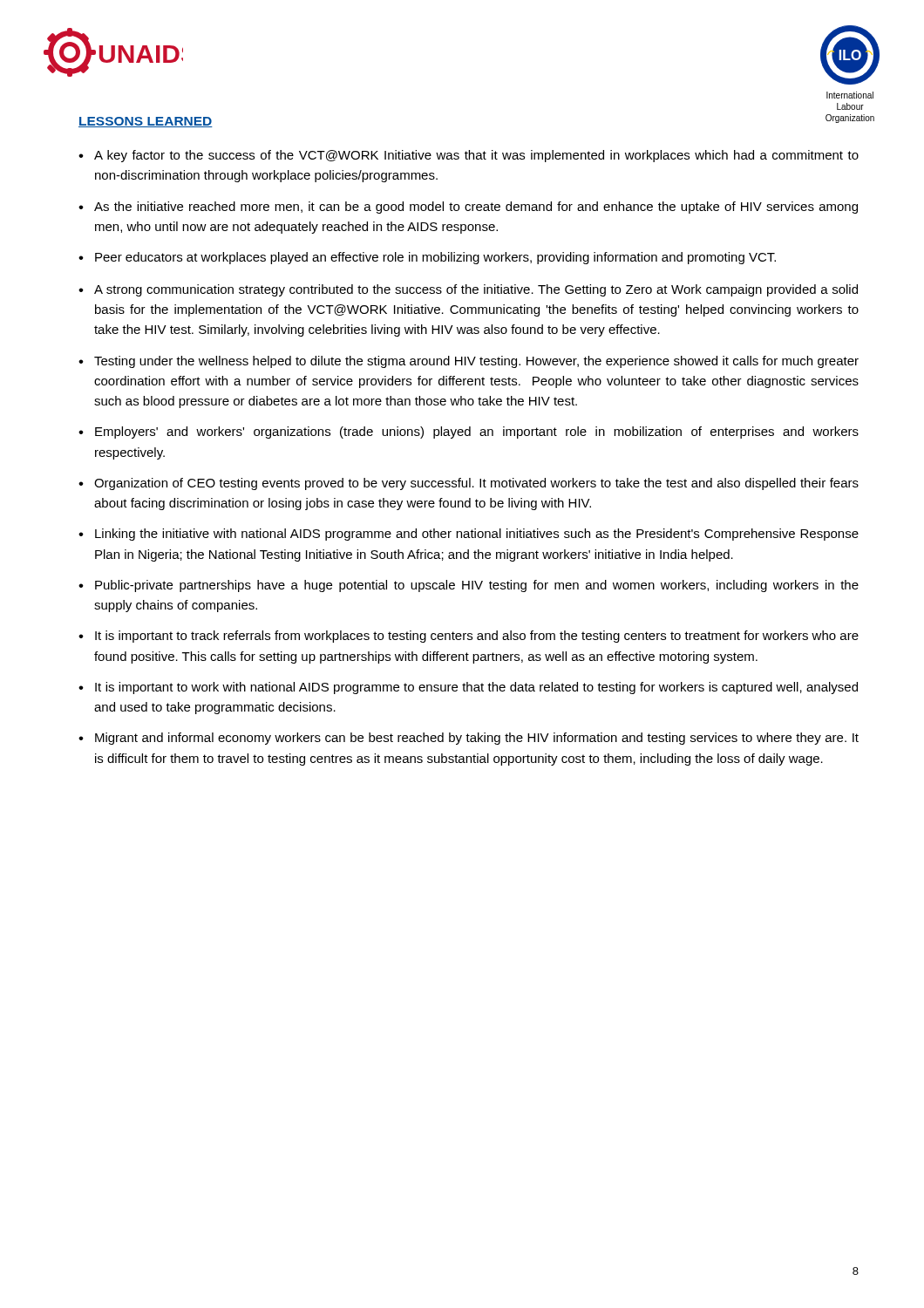The width and height of the screenshot is (924, 1308).
Task: Select the list item that says "• Peer educators at workplaces played"
Action: click(469, 258)
